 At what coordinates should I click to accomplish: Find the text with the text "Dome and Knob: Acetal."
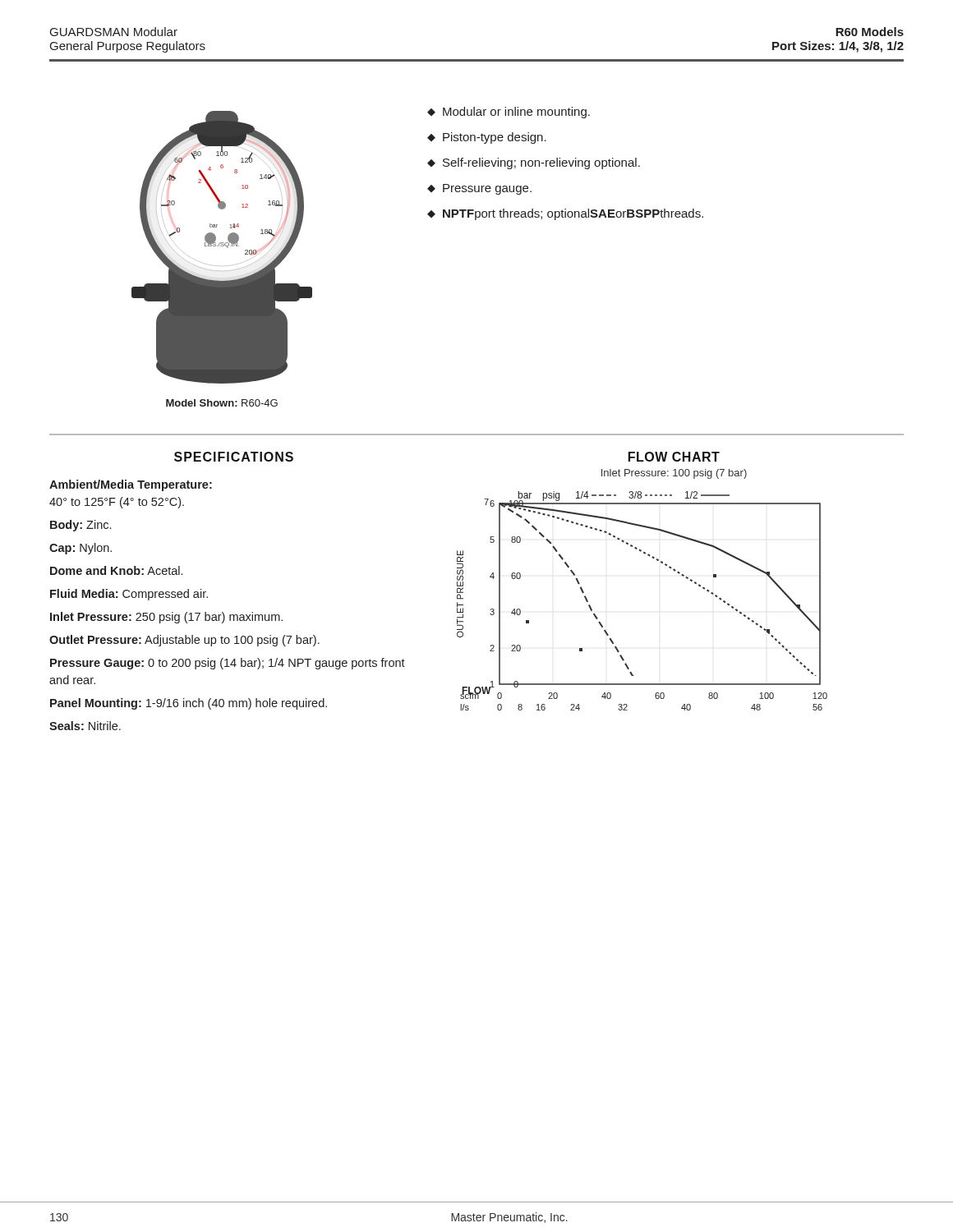116,571
